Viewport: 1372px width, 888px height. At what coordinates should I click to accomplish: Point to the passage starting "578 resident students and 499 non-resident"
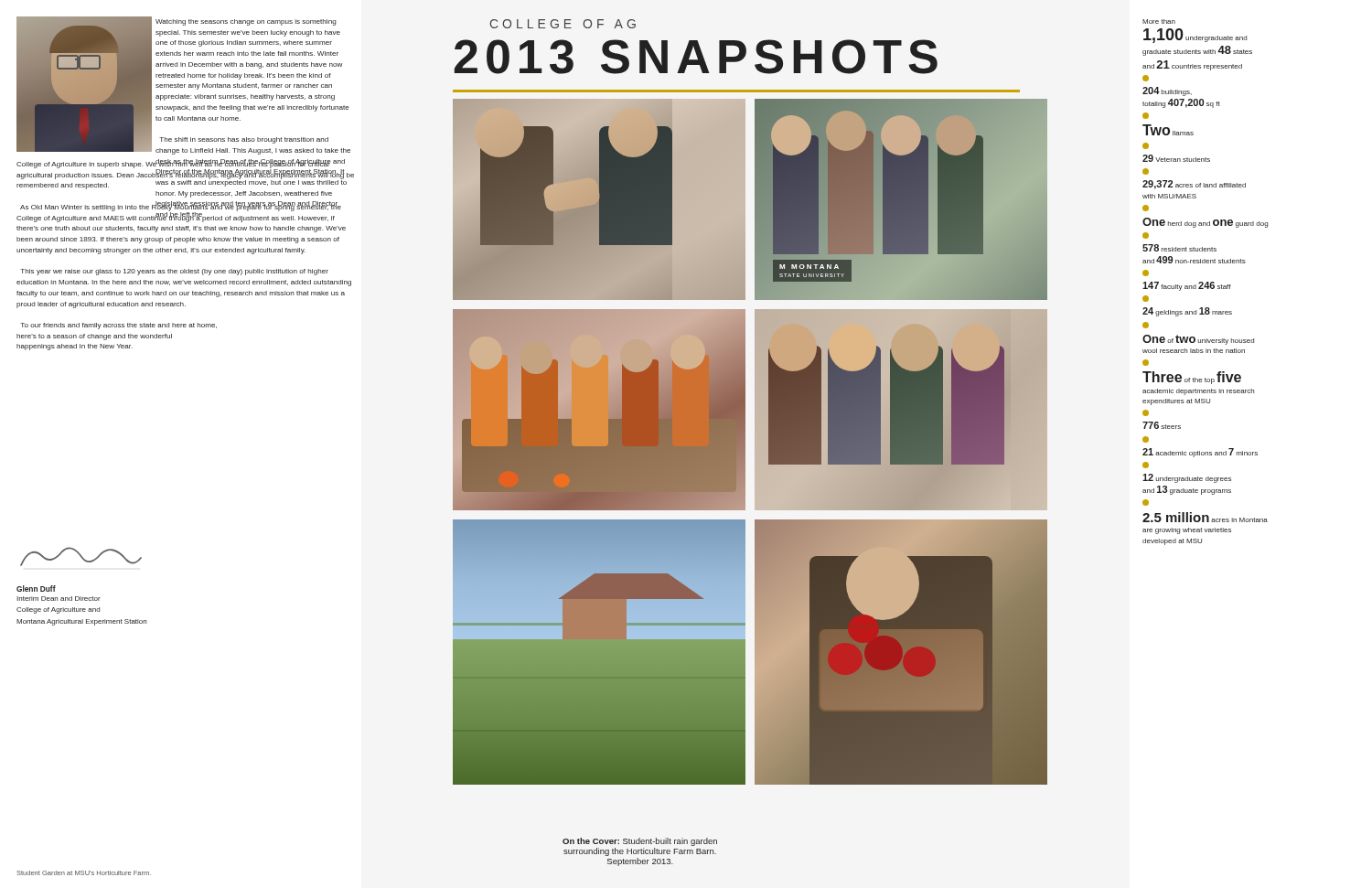[x=1251, y=259]
